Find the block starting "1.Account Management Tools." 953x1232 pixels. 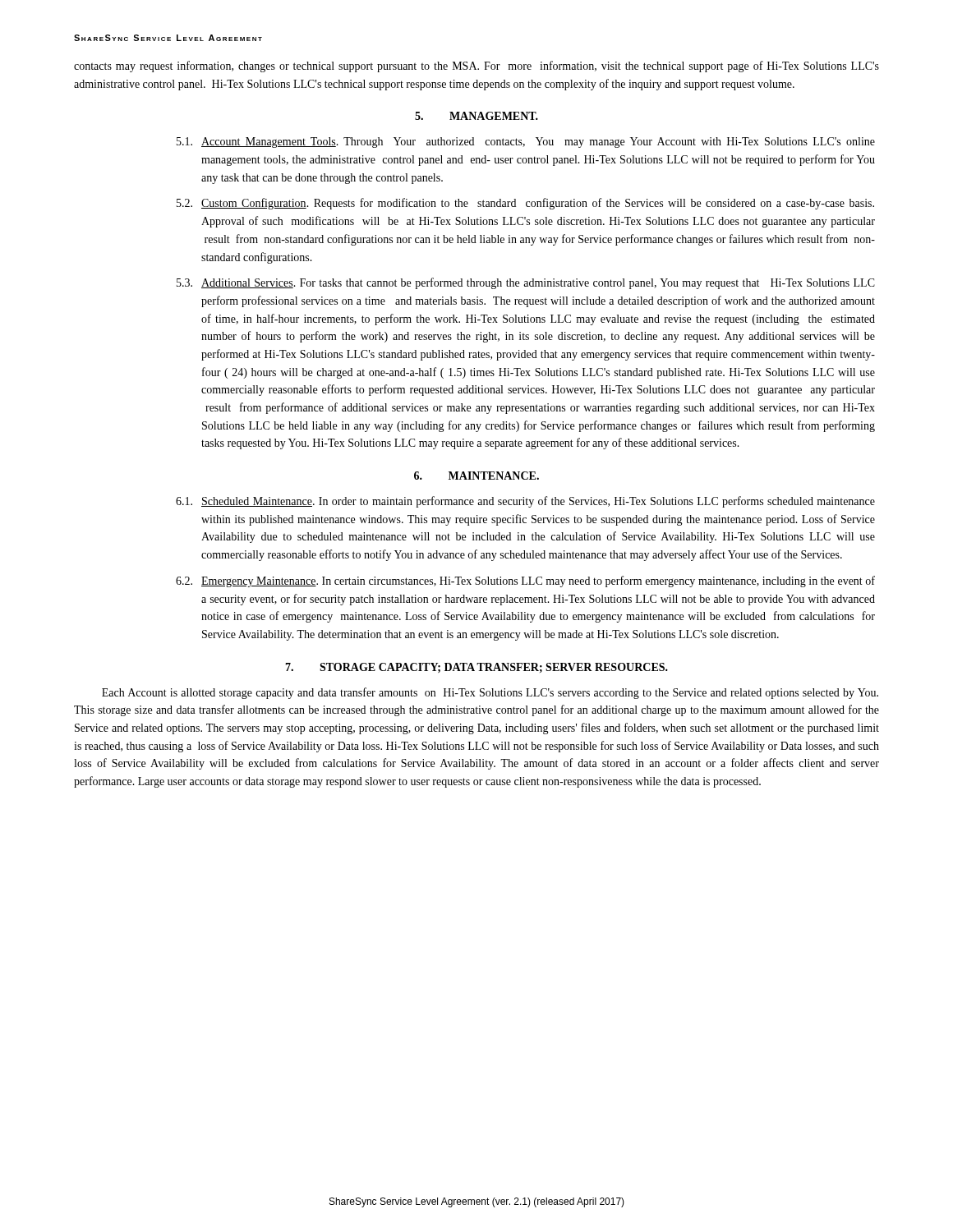[x=511, y=160]
